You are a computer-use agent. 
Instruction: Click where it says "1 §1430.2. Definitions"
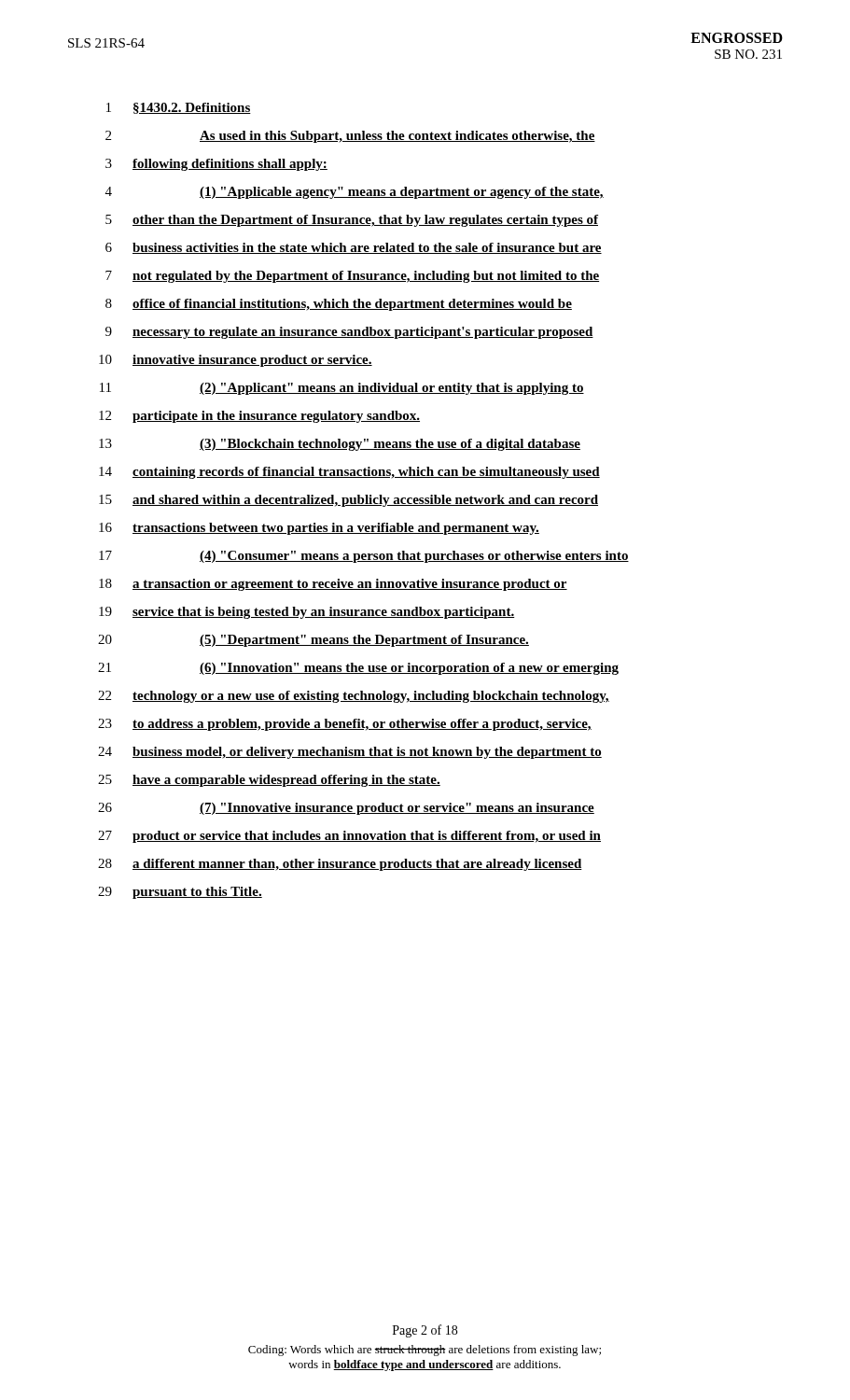coord(179,108)
